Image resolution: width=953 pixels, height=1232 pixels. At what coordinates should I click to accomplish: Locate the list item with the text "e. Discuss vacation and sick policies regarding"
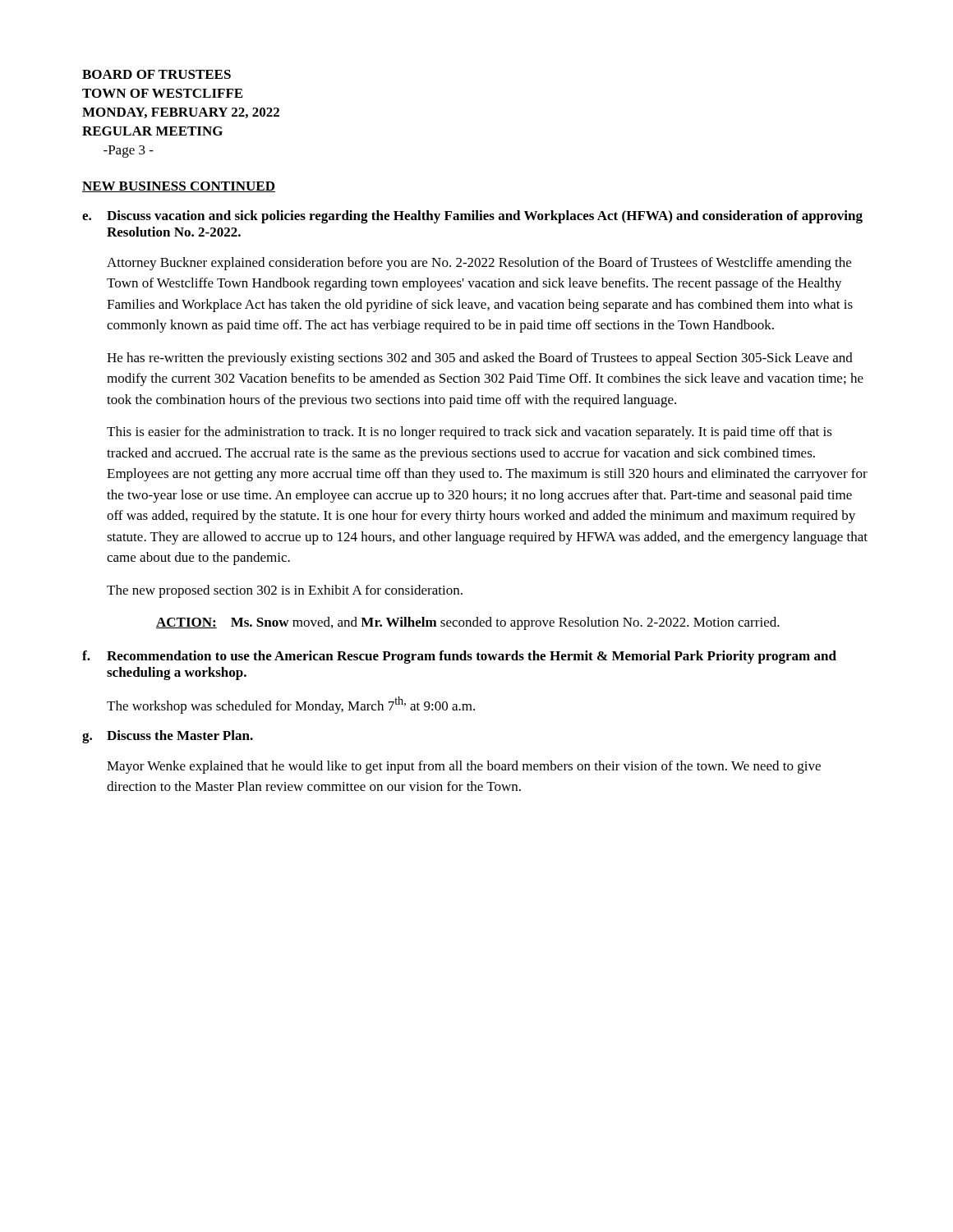[476, 224]
